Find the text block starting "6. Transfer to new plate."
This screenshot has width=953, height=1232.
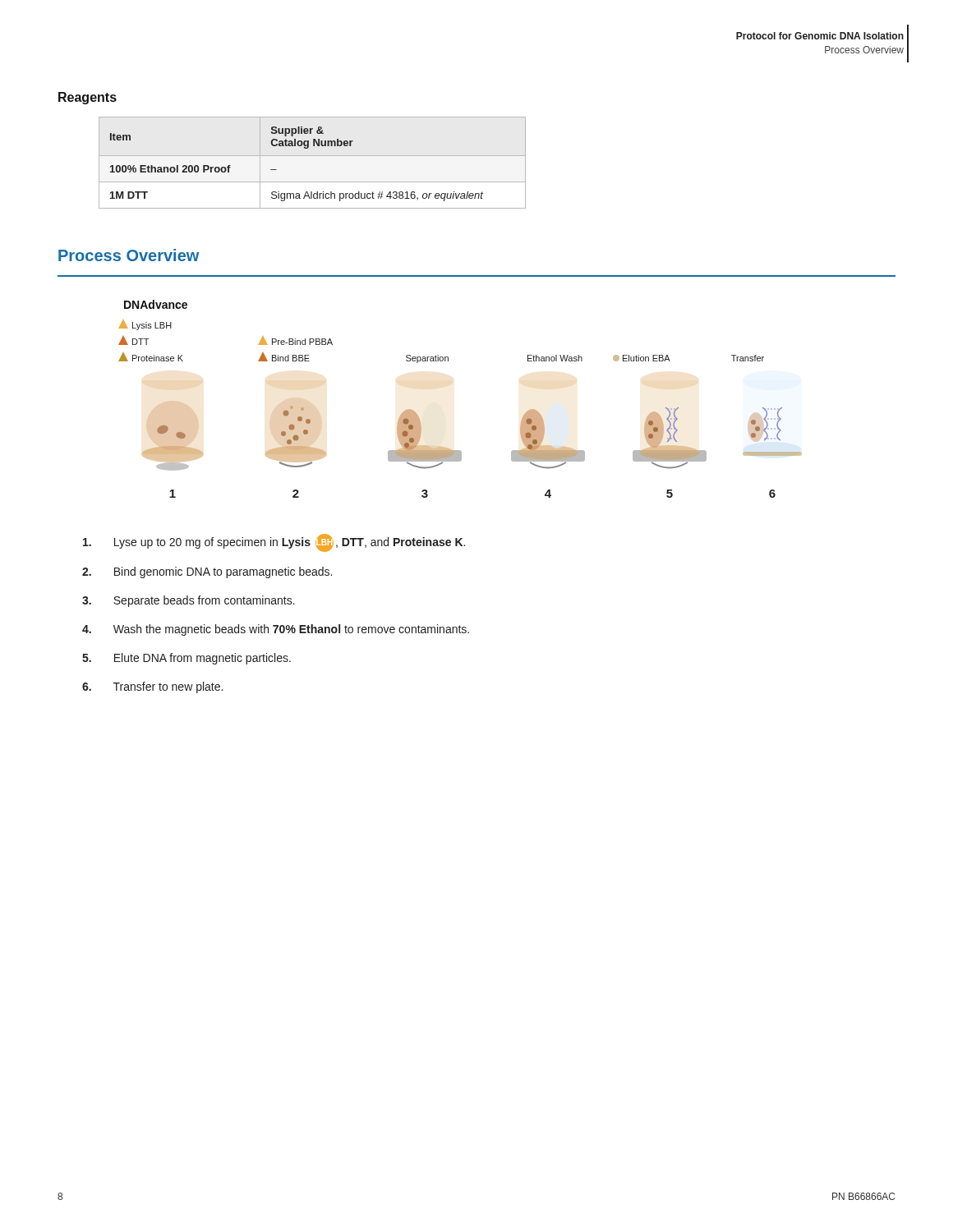(153, 687)
